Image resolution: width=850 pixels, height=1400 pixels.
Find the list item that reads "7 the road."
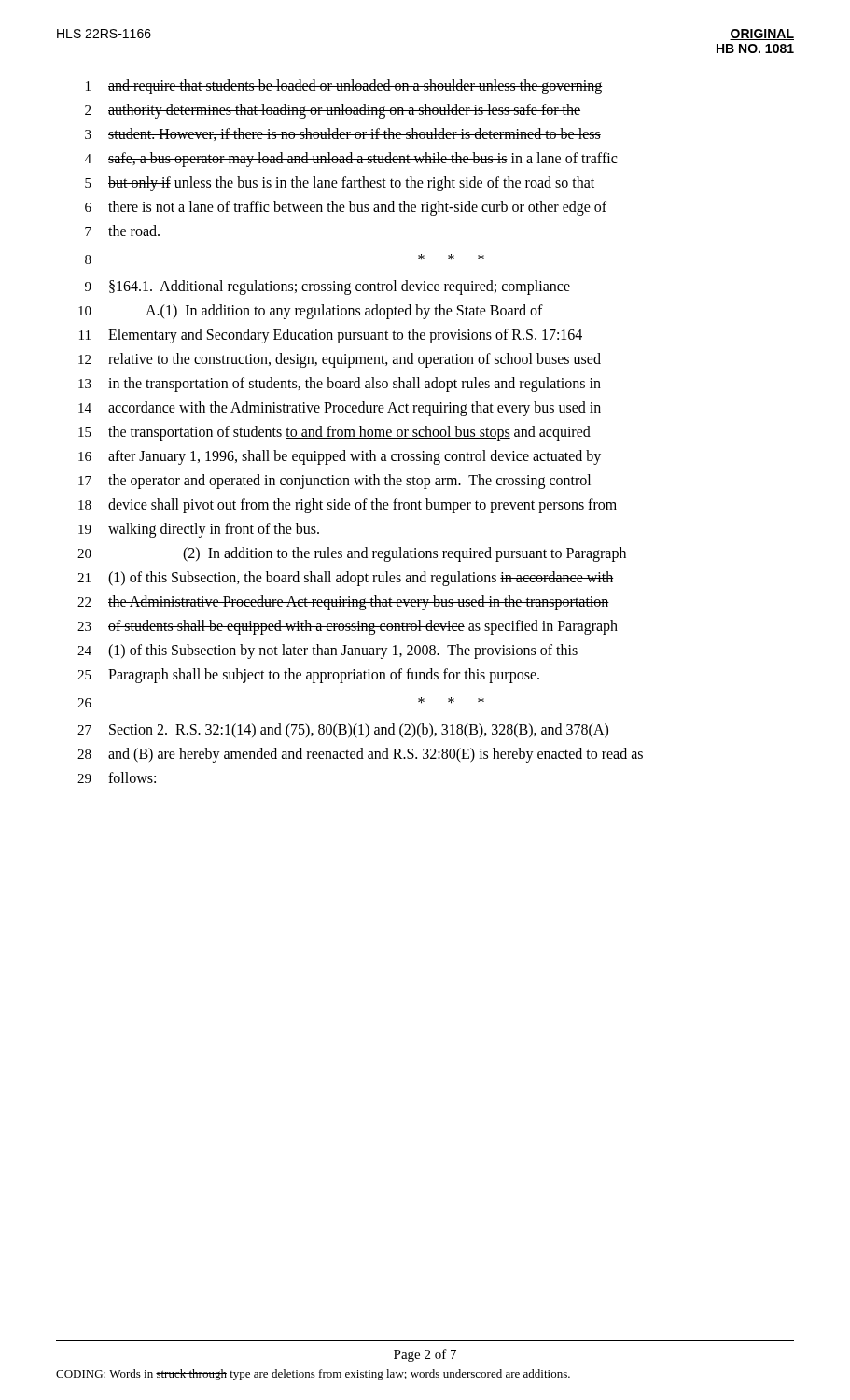point(122,231)
